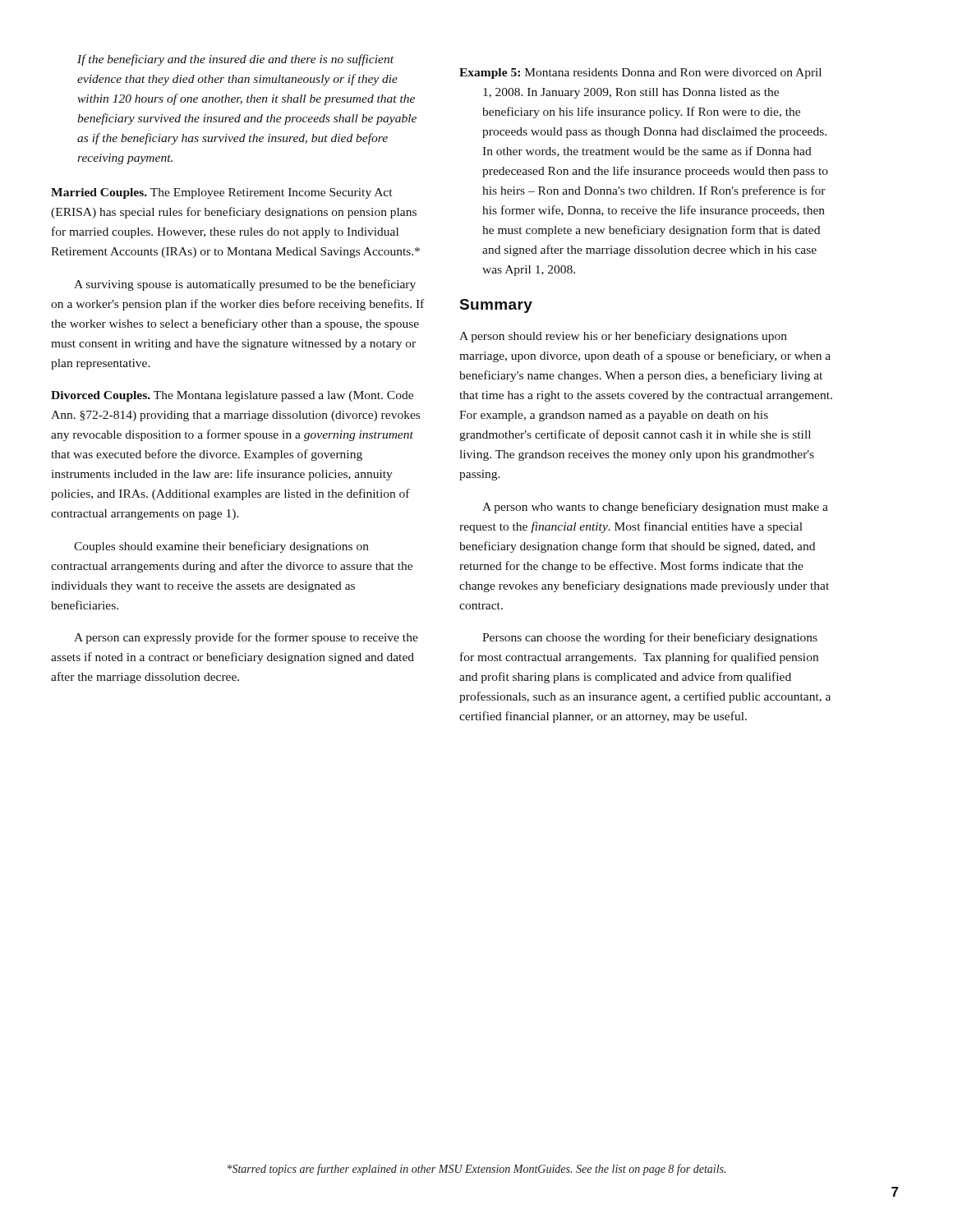The image size is (953, 1232).
Task: Click on the text starting "Married Couples. The Employee"
Action: [x=238, y=222]
